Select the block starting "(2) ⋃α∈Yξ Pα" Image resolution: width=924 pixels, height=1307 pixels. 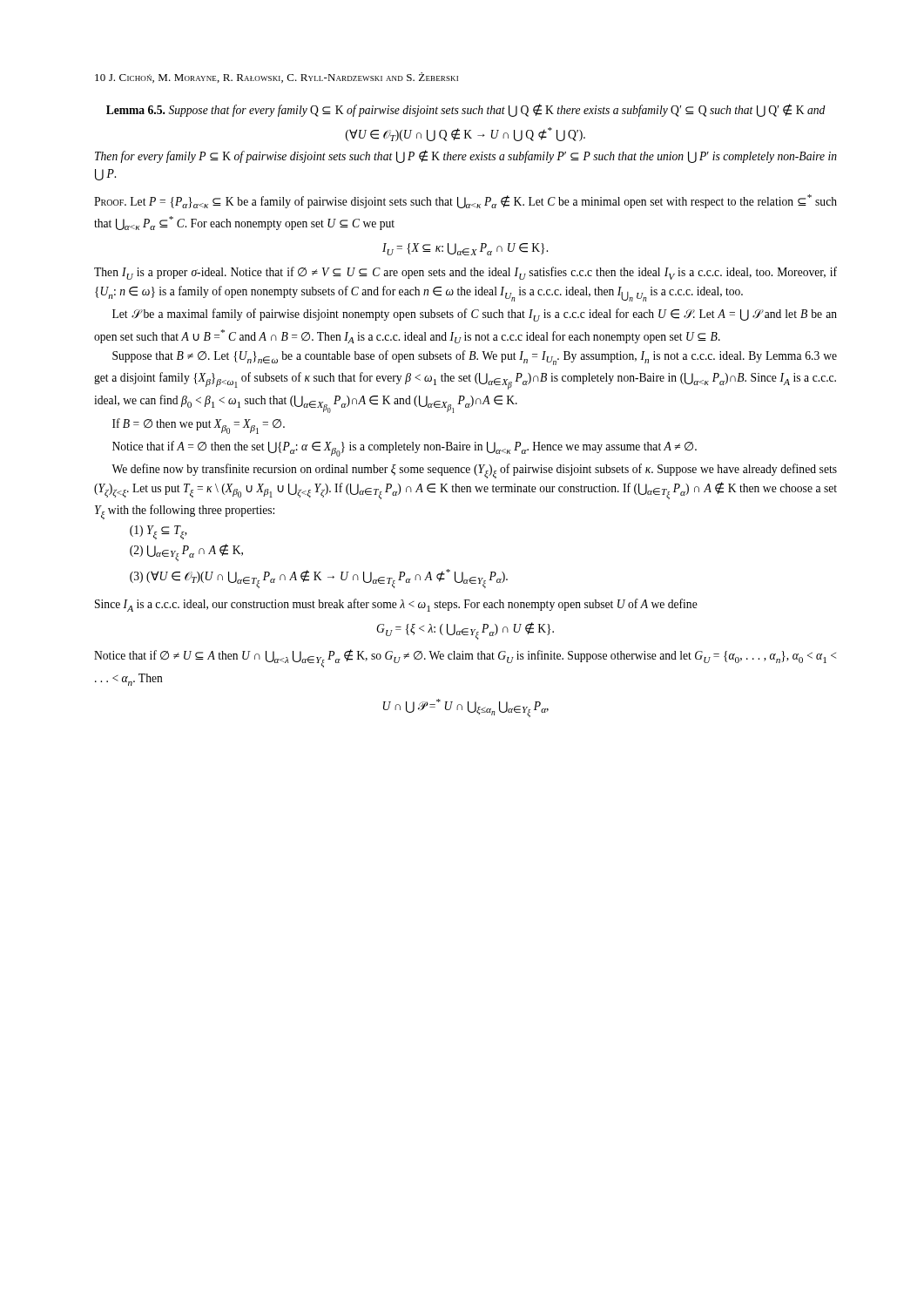(x=187, y=553)
